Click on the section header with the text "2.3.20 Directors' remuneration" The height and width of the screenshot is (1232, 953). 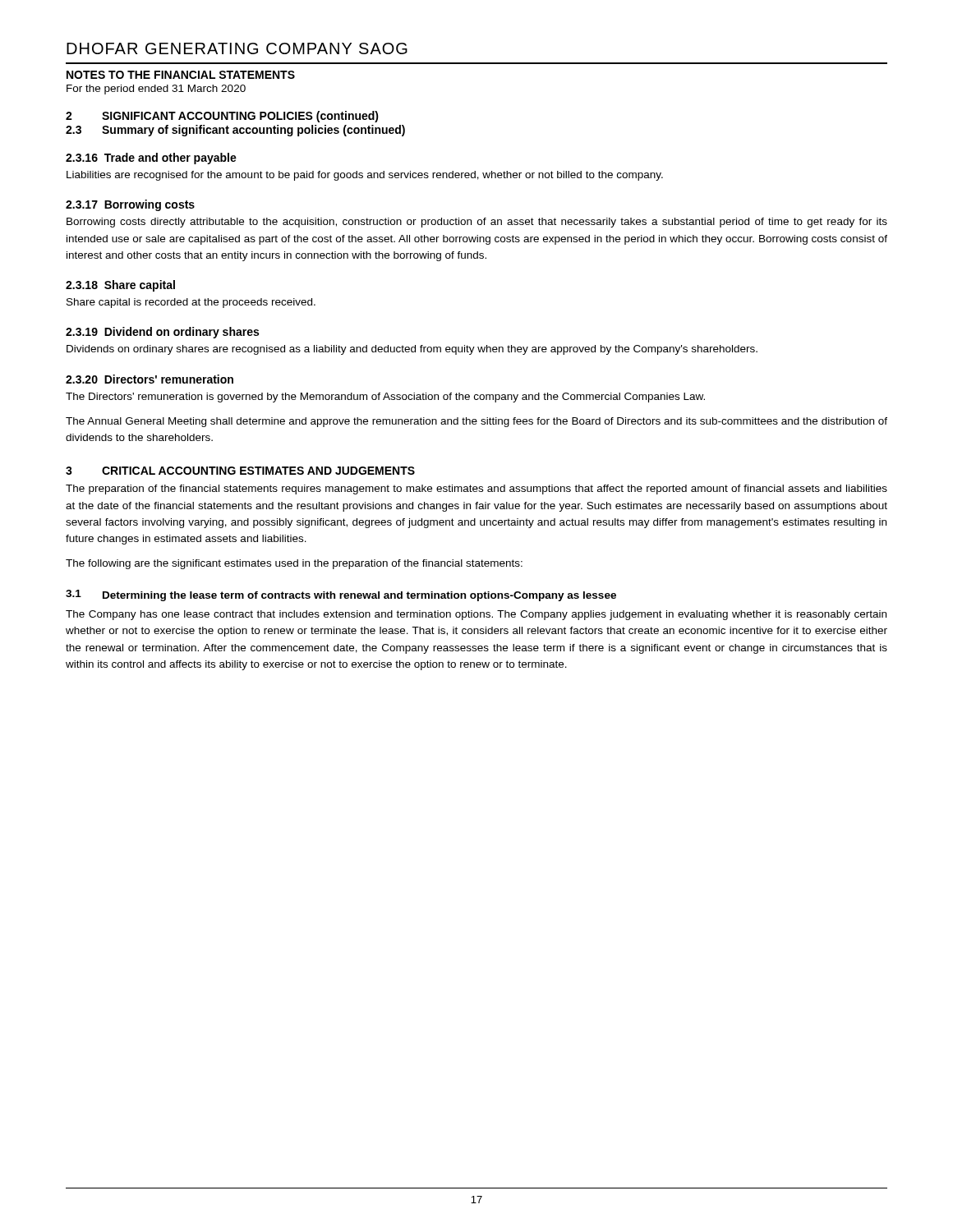pyautogui.click(x=150, y=379)
